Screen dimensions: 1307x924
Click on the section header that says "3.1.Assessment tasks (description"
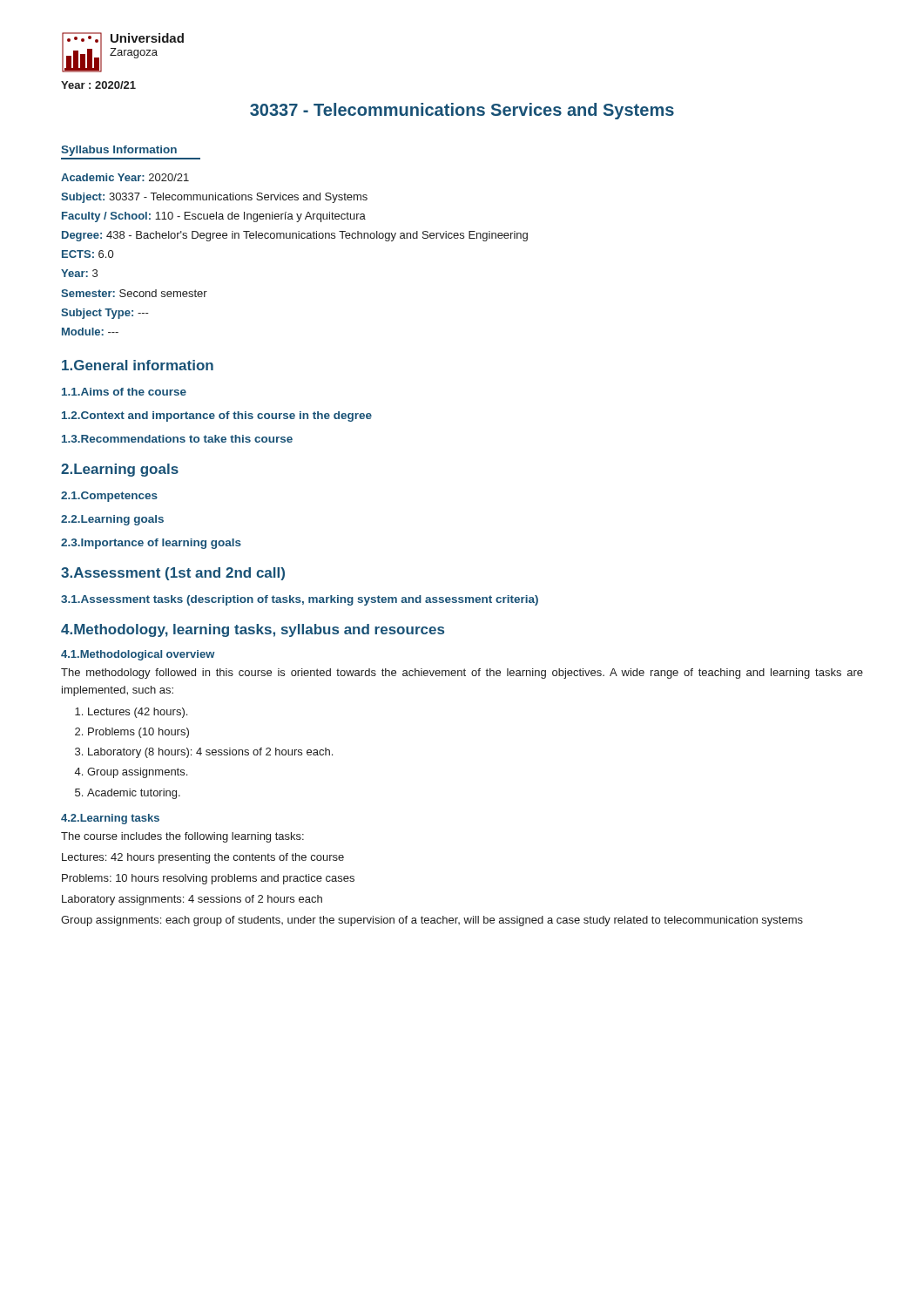coord(462,599)
